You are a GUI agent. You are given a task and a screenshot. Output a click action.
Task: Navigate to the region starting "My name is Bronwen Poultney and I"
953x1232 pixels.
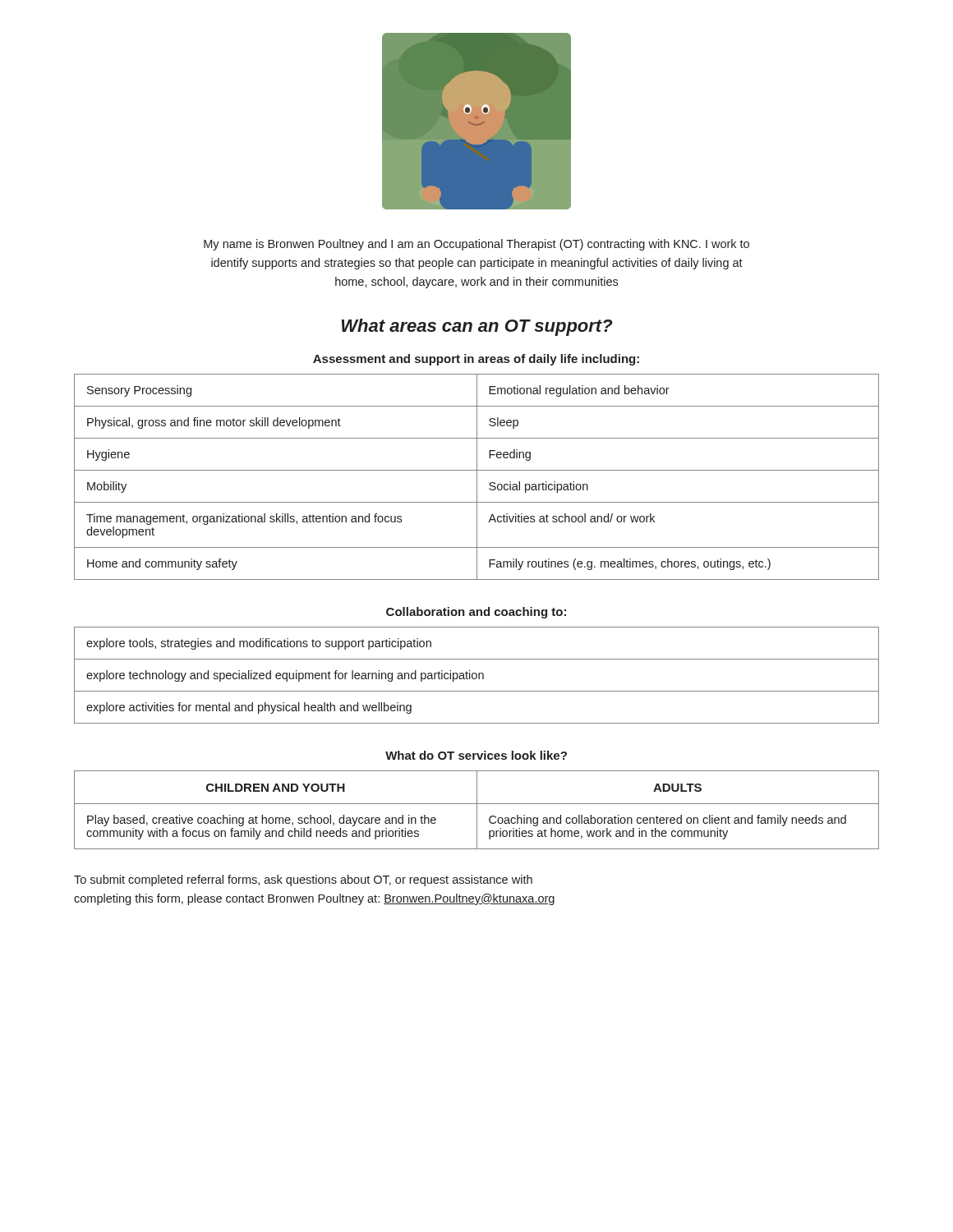coord(476,263)
